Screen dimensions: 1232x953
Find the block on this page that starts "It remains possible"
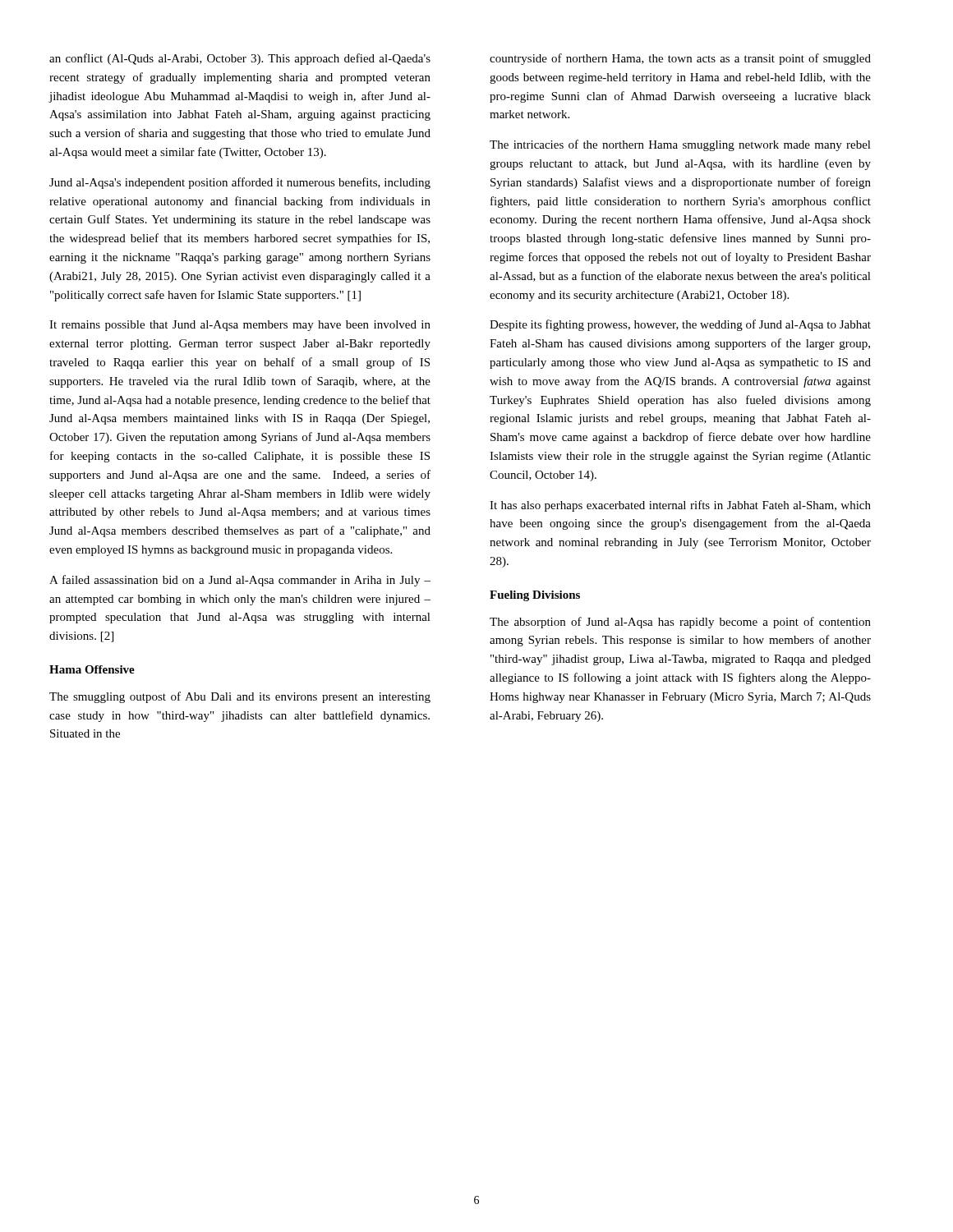pyautogui.click(x=240, y=437)
